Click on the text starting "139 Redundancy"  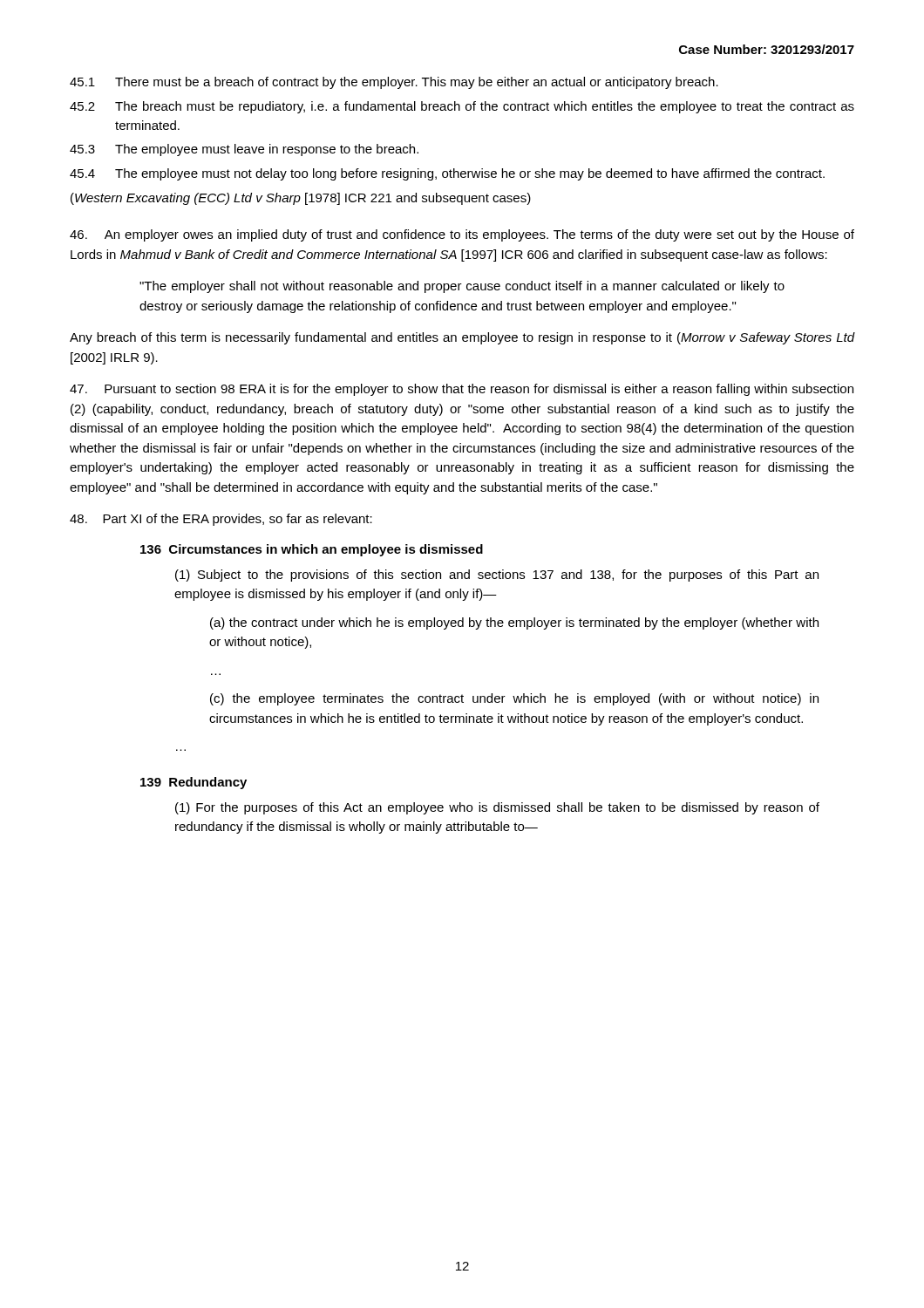(x=193, y=782)
